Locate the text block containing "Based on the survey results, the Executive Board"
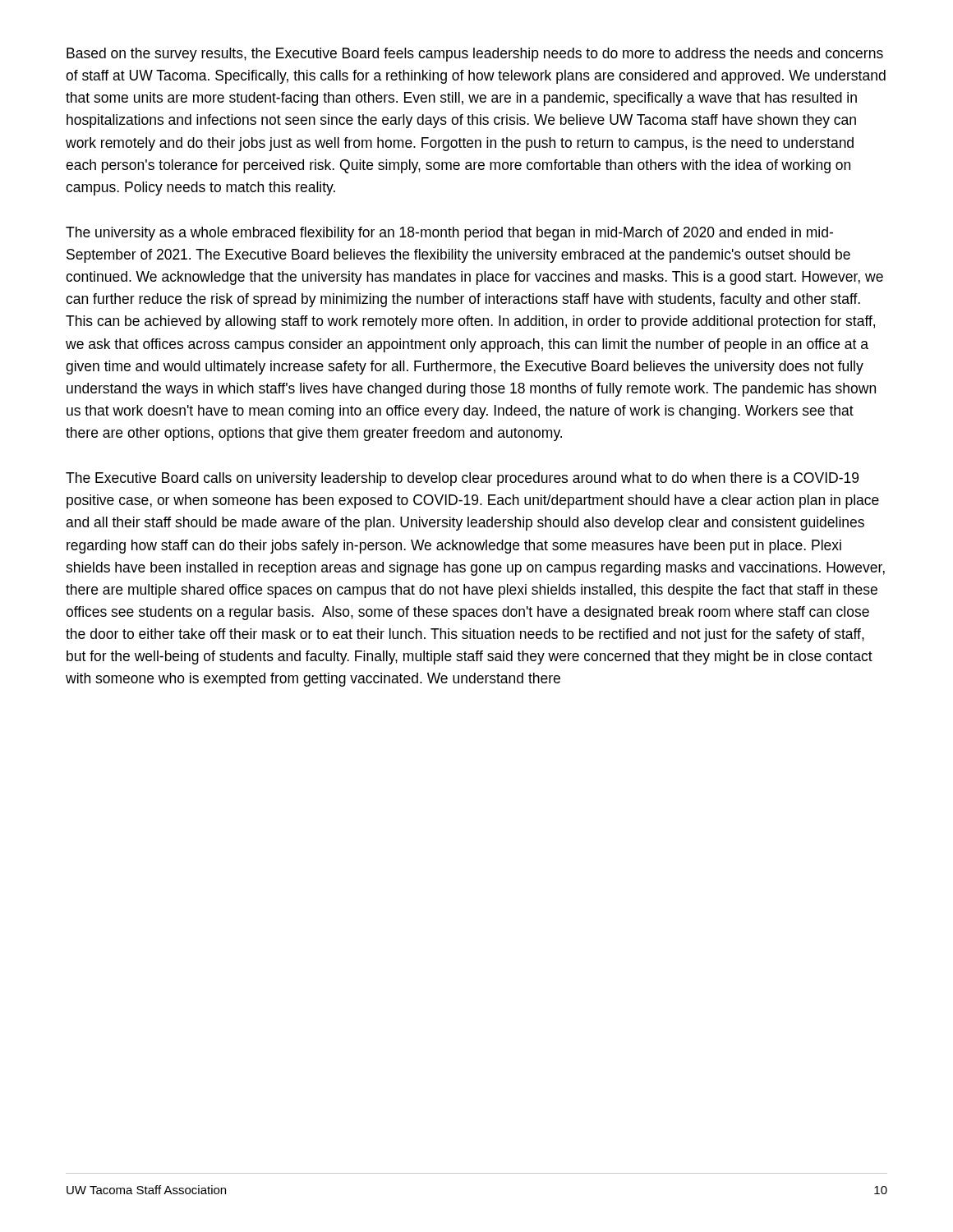The width and height of the screenshot is (953, 1232). (476, 120)
